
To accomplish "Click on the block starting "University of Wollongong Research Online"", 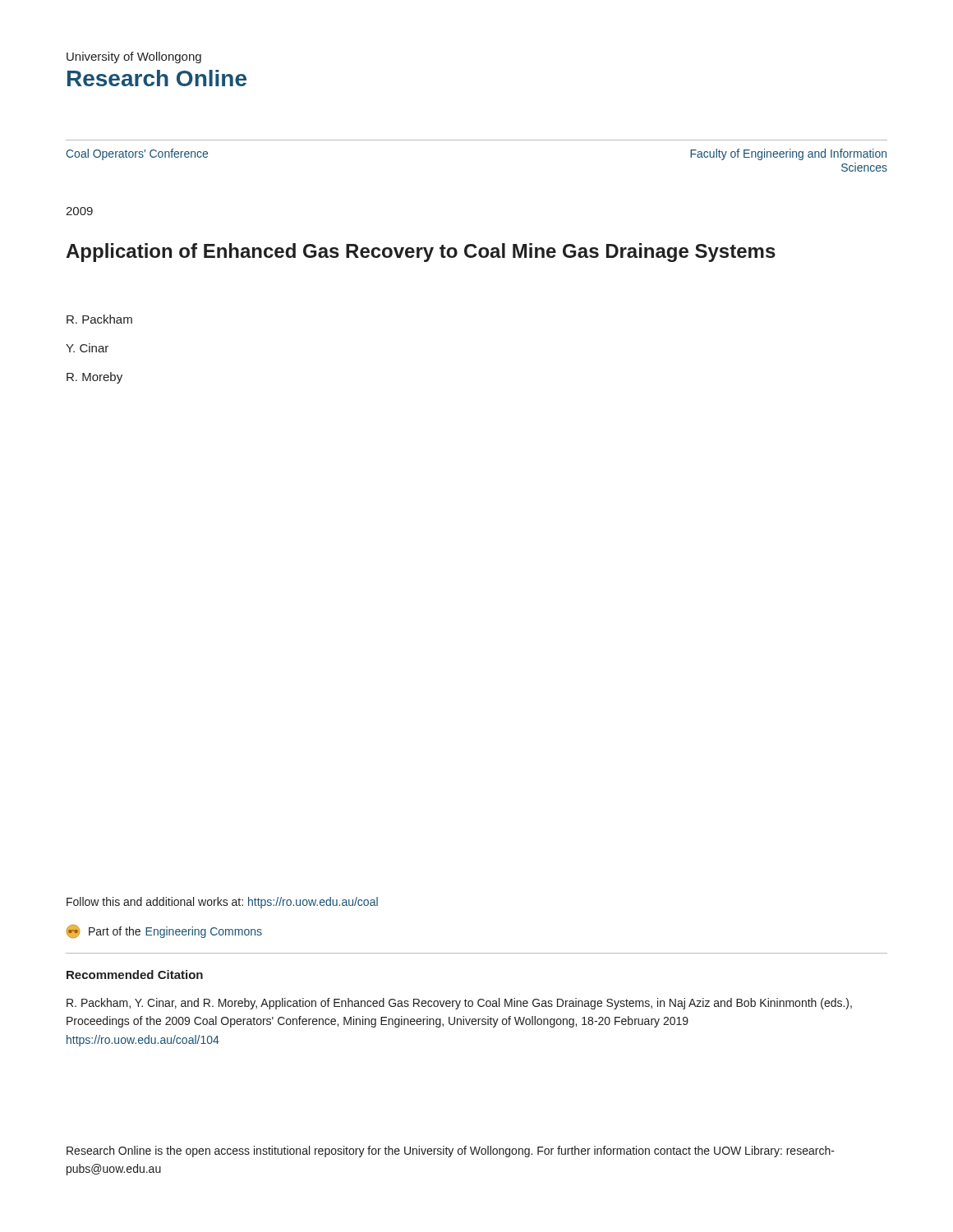I will [x=157, y=71].
